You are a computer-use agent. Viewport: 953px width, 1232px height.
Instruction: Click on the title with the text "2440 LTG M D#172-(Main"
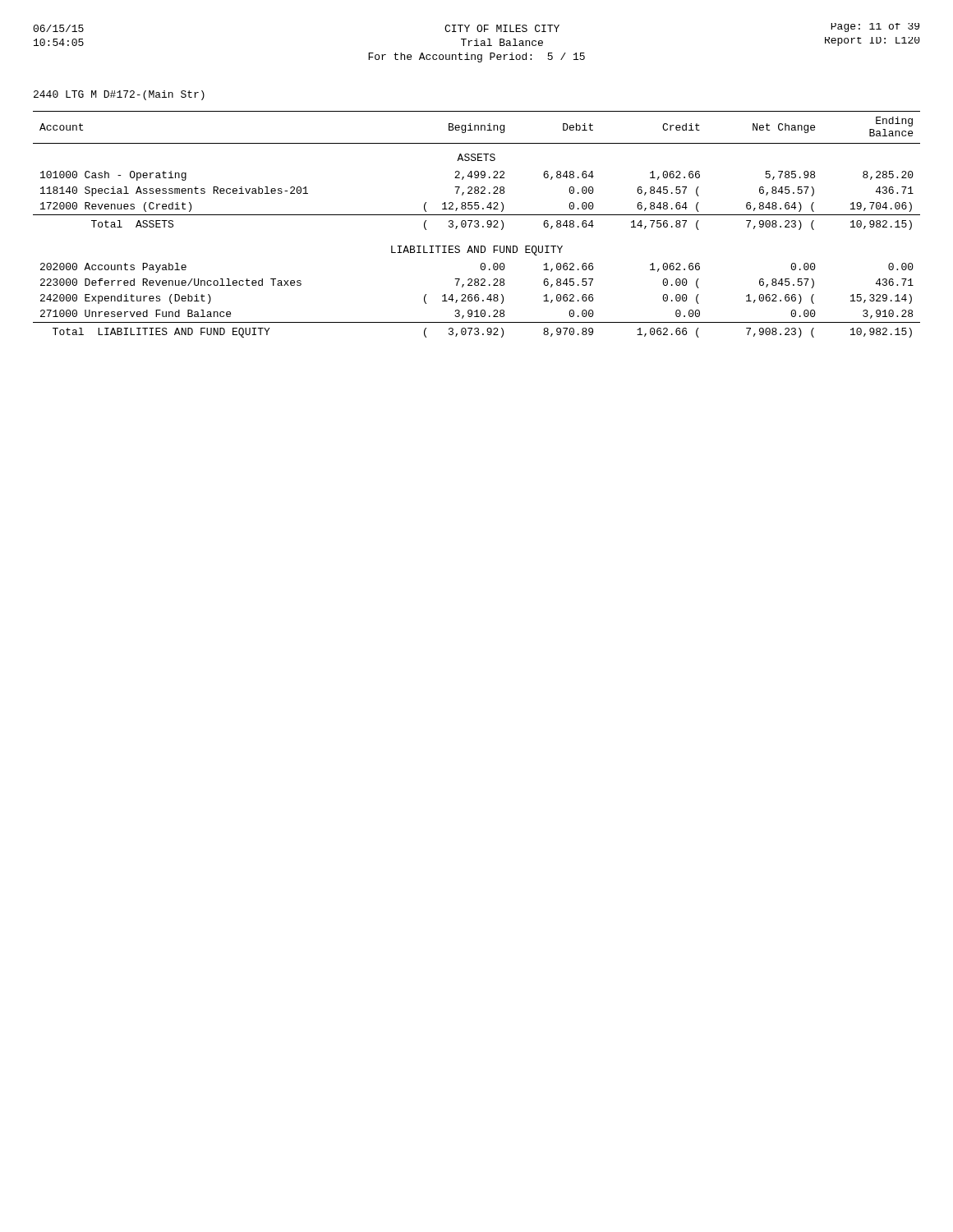click(x=119, y=95)
